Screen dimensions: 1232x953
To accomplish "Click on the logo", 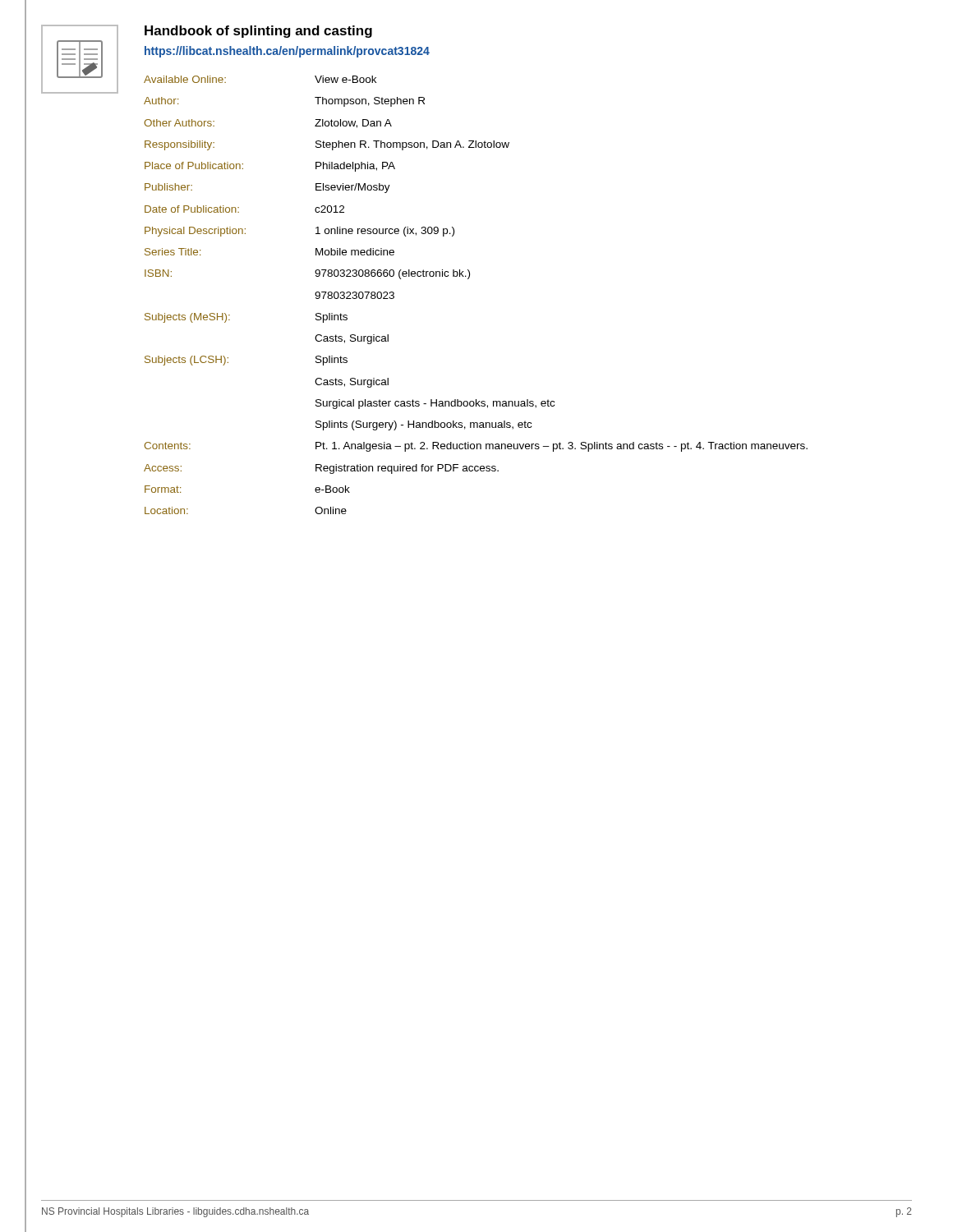I will pos(80,59).
